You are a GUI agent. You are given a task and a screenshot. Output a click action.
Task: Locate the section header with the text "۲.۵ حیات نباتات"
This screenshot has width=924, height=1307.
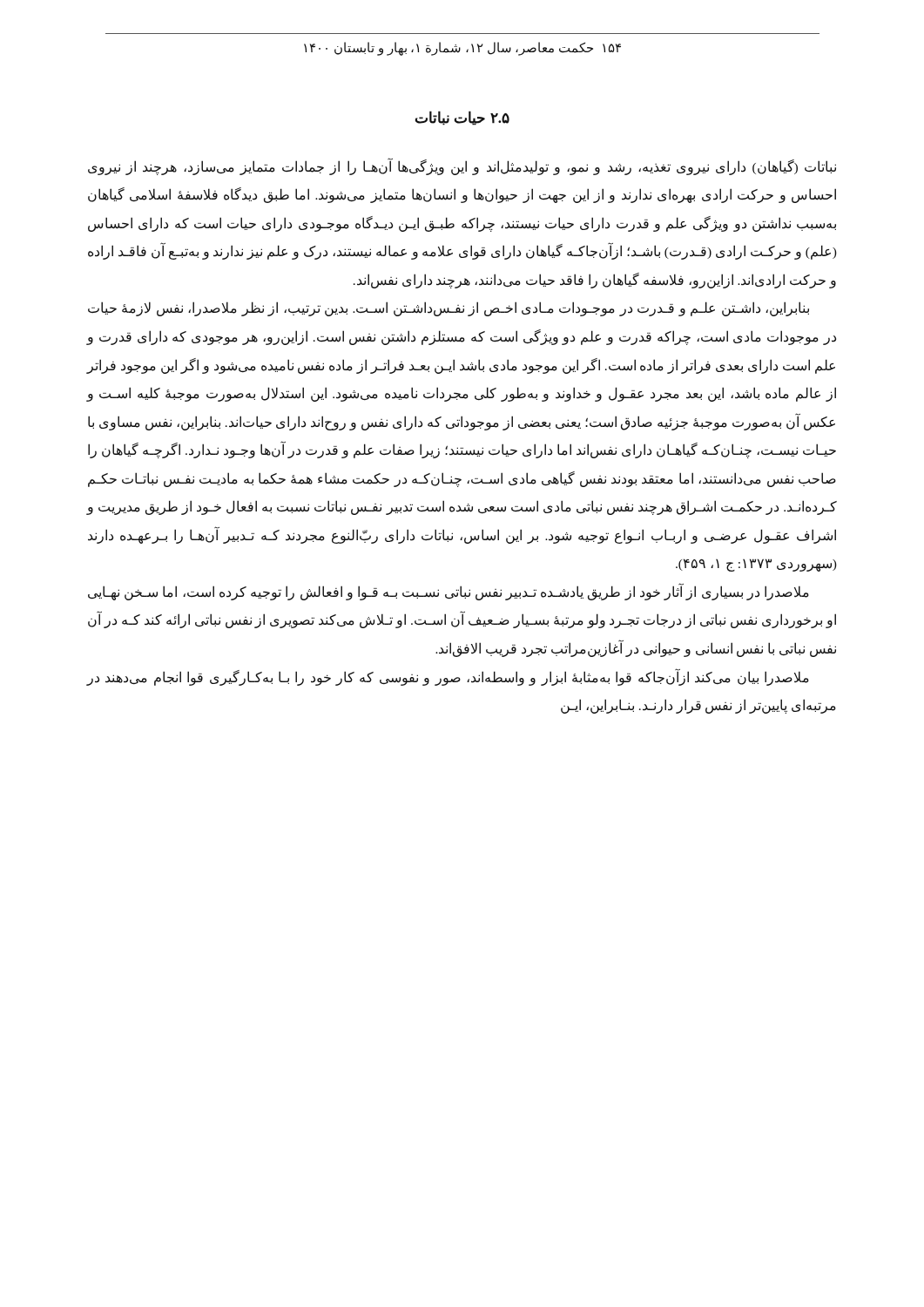462,118
